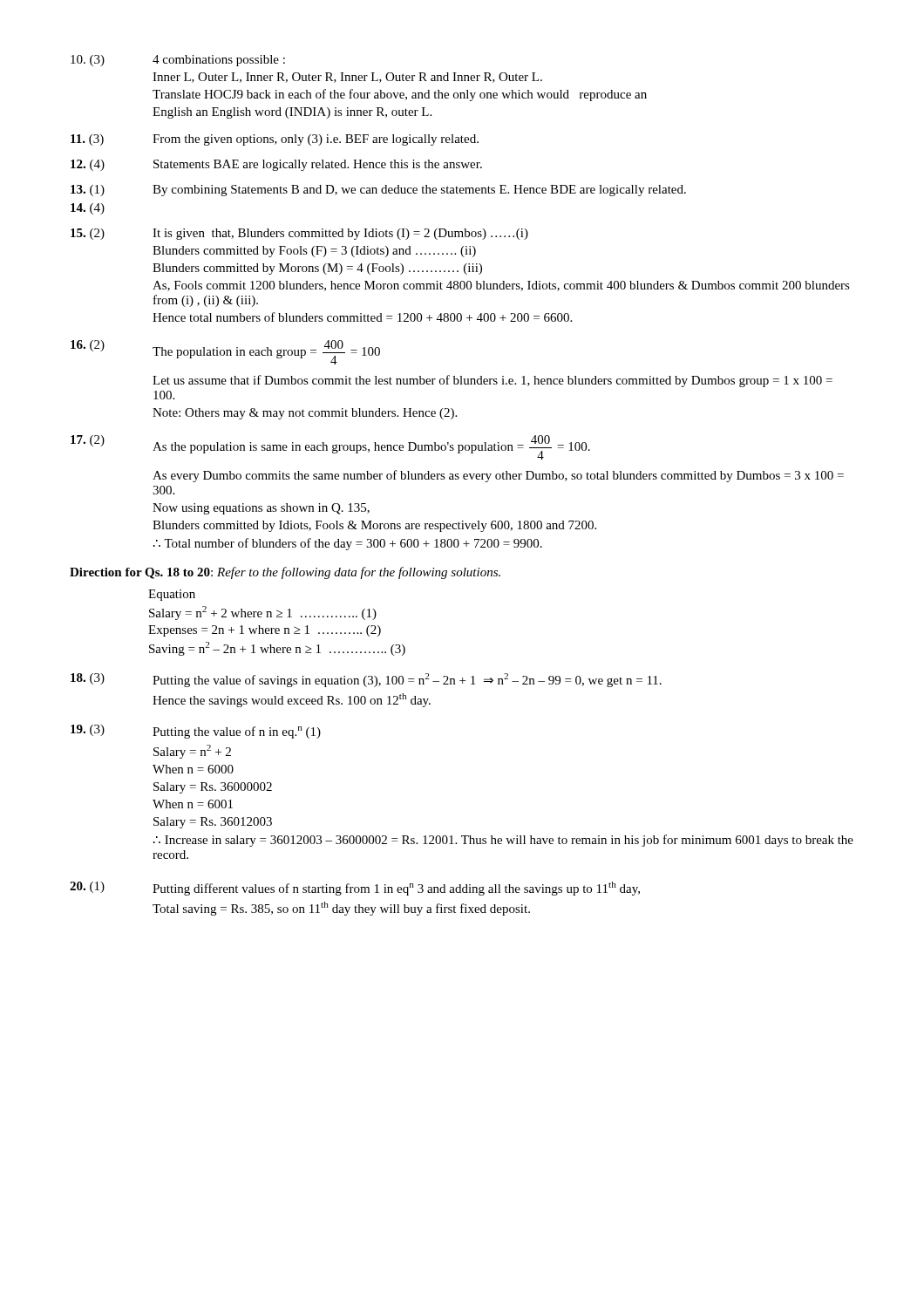Point to the region starting "Equation Salary = n2"

coord(172,595)
